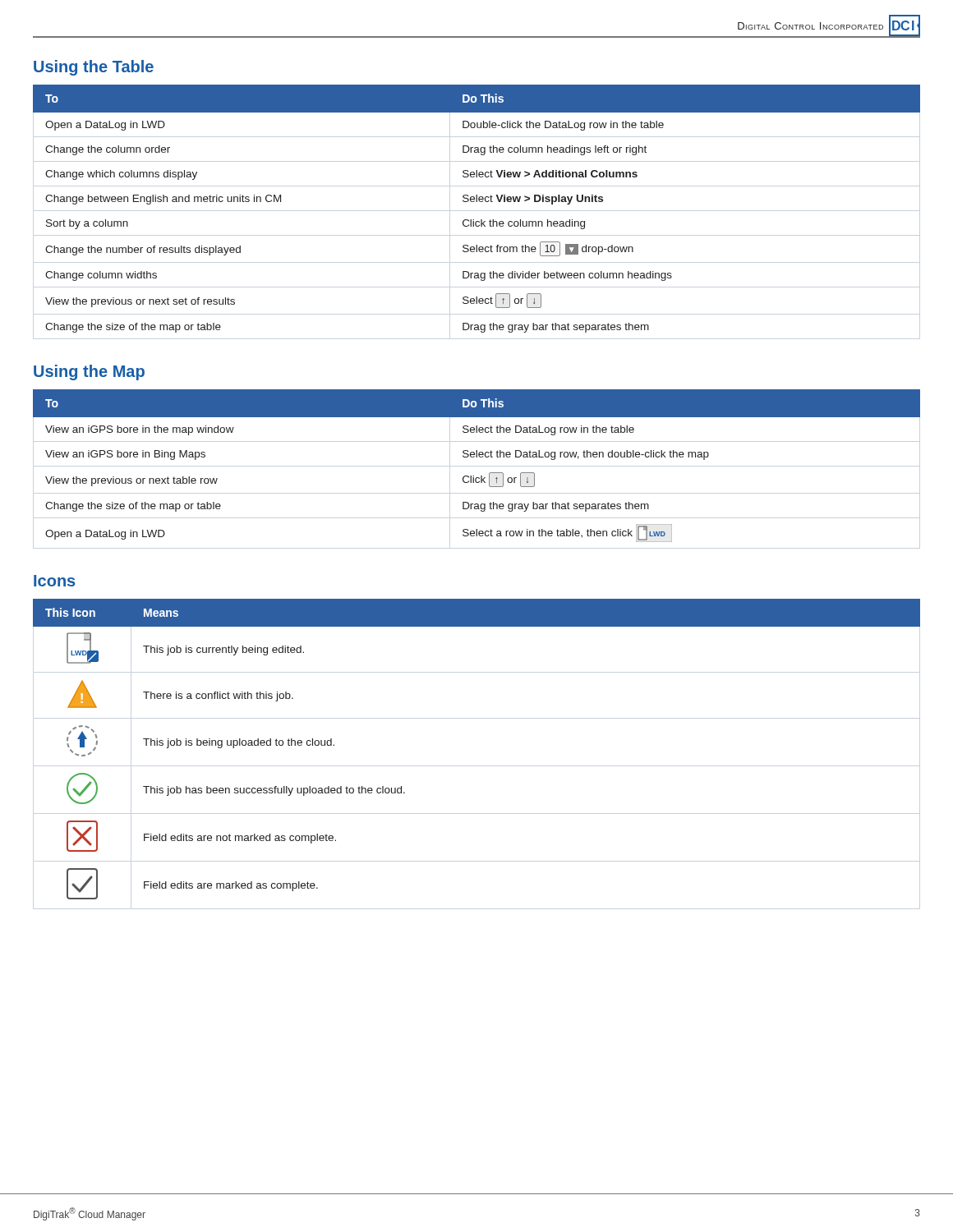The height and width of the screenshot is (1232, 953).
Task: Point to "Using the Table"
Action: pos(93,67)
